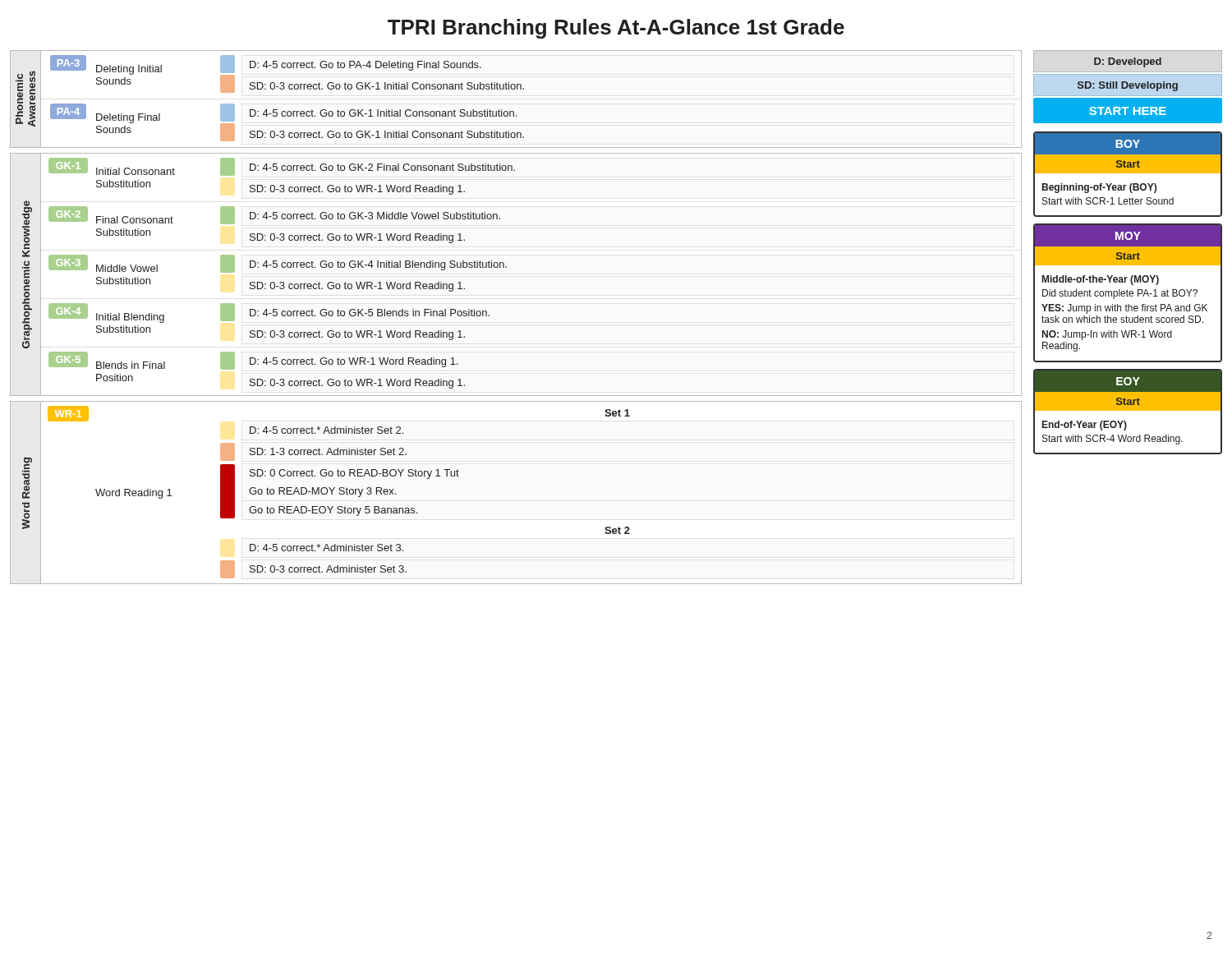Find the table that mentions "PhonemicAwareness PA-3 Deleting Initial"
The height and width of the screenshot is (953, 1232).
click(516, 99)
